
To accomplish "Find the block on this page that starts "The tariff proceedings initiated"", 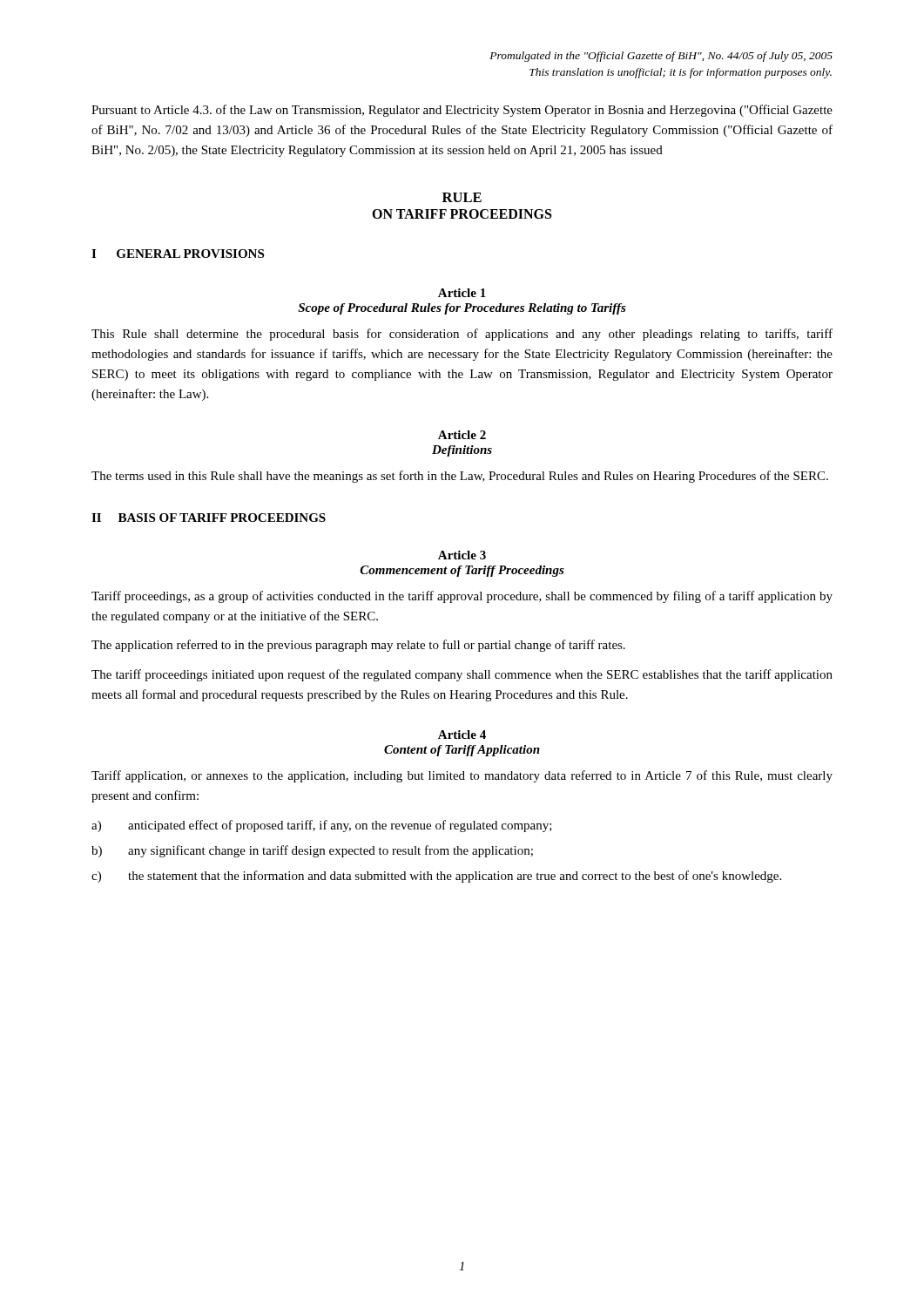I will pos(462,684).
